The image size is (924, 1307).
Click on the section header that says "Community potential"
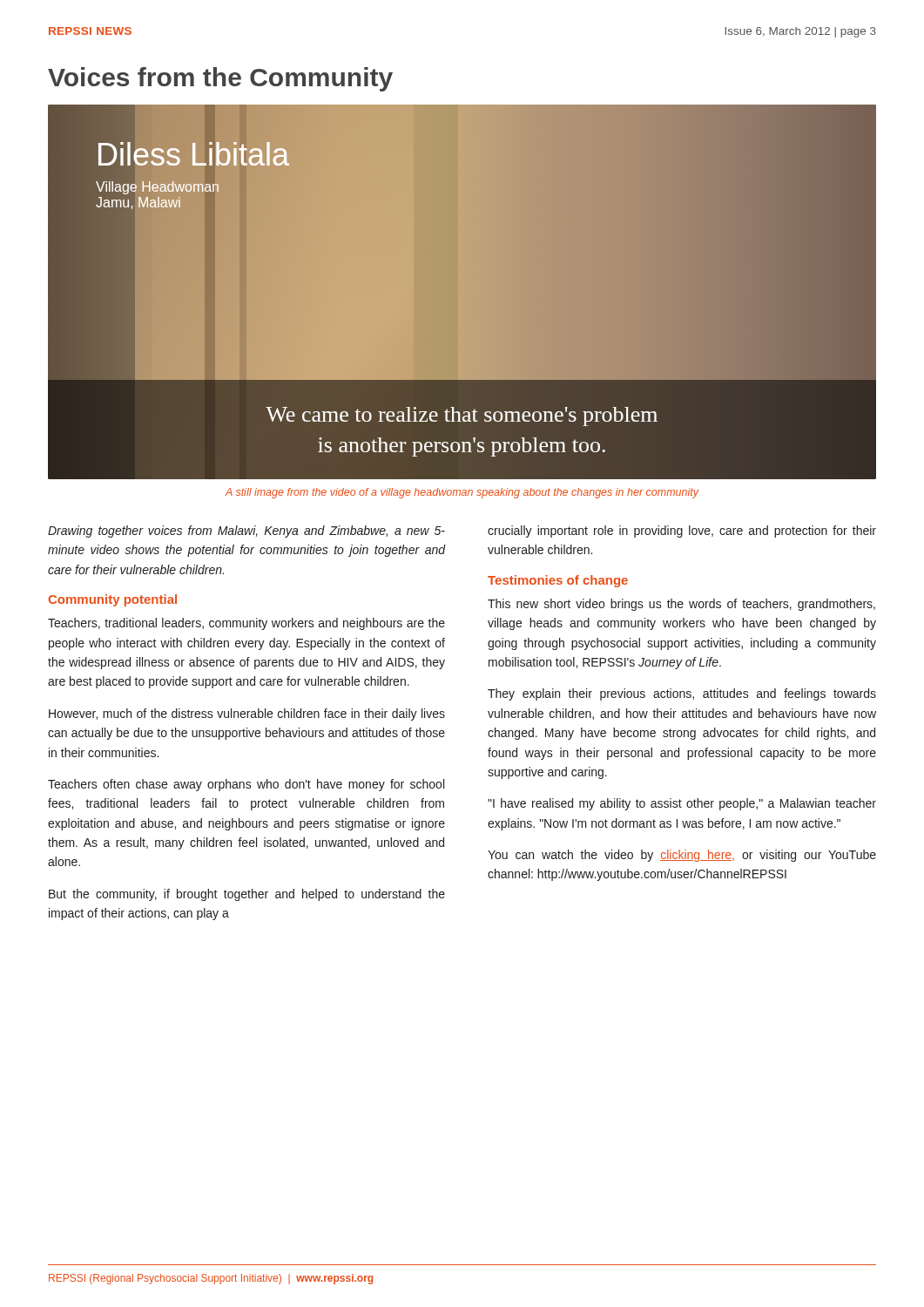(x=113, y=599)
